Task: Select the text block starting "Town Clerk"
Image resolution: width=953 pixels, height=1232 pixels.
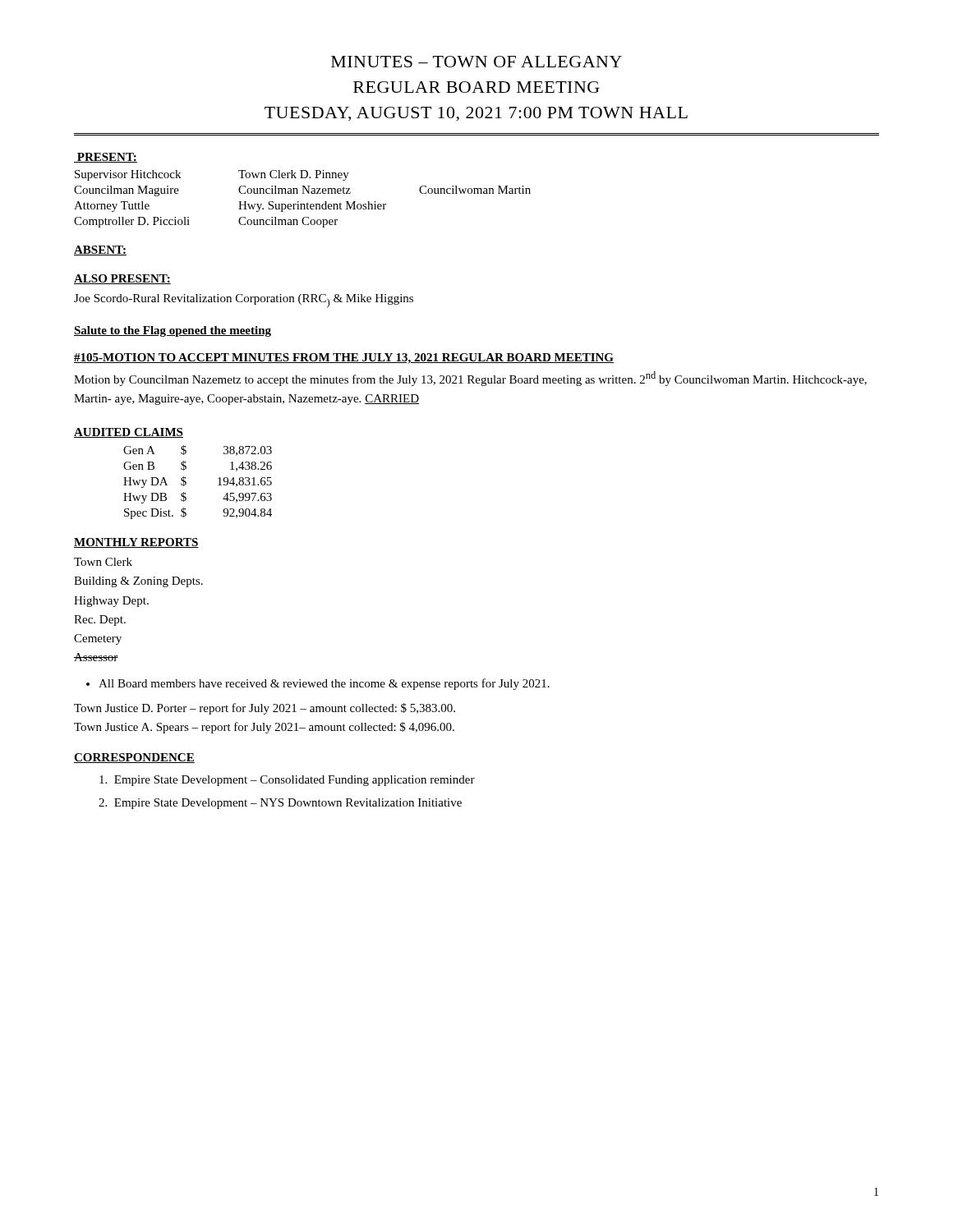Action: (103, 562)
